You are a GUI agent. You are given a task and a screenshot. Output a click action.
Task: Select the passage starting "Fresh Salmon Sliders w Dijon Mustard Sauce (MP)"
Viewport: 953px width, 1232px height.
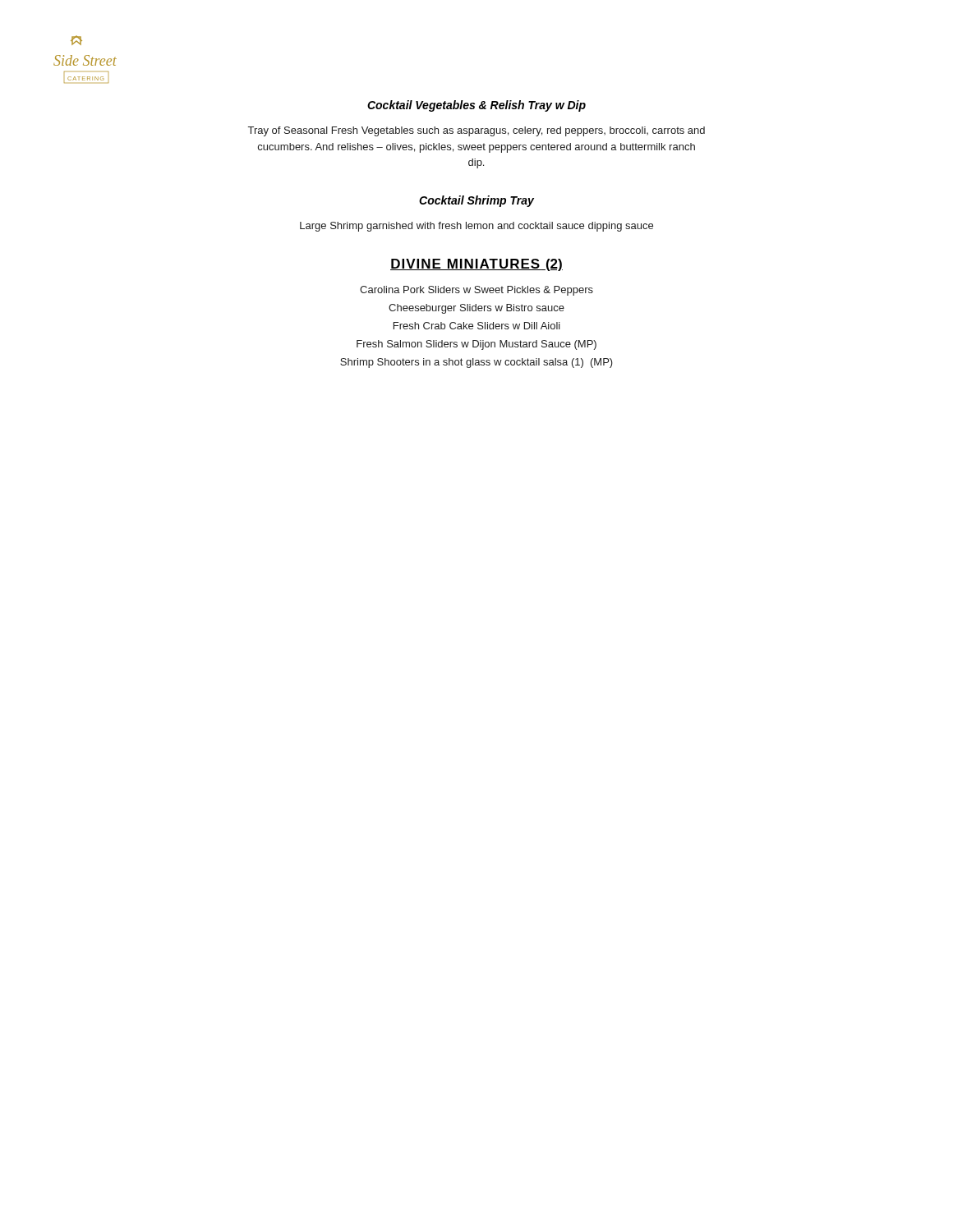pyautogui.click(x=476, y=344)
